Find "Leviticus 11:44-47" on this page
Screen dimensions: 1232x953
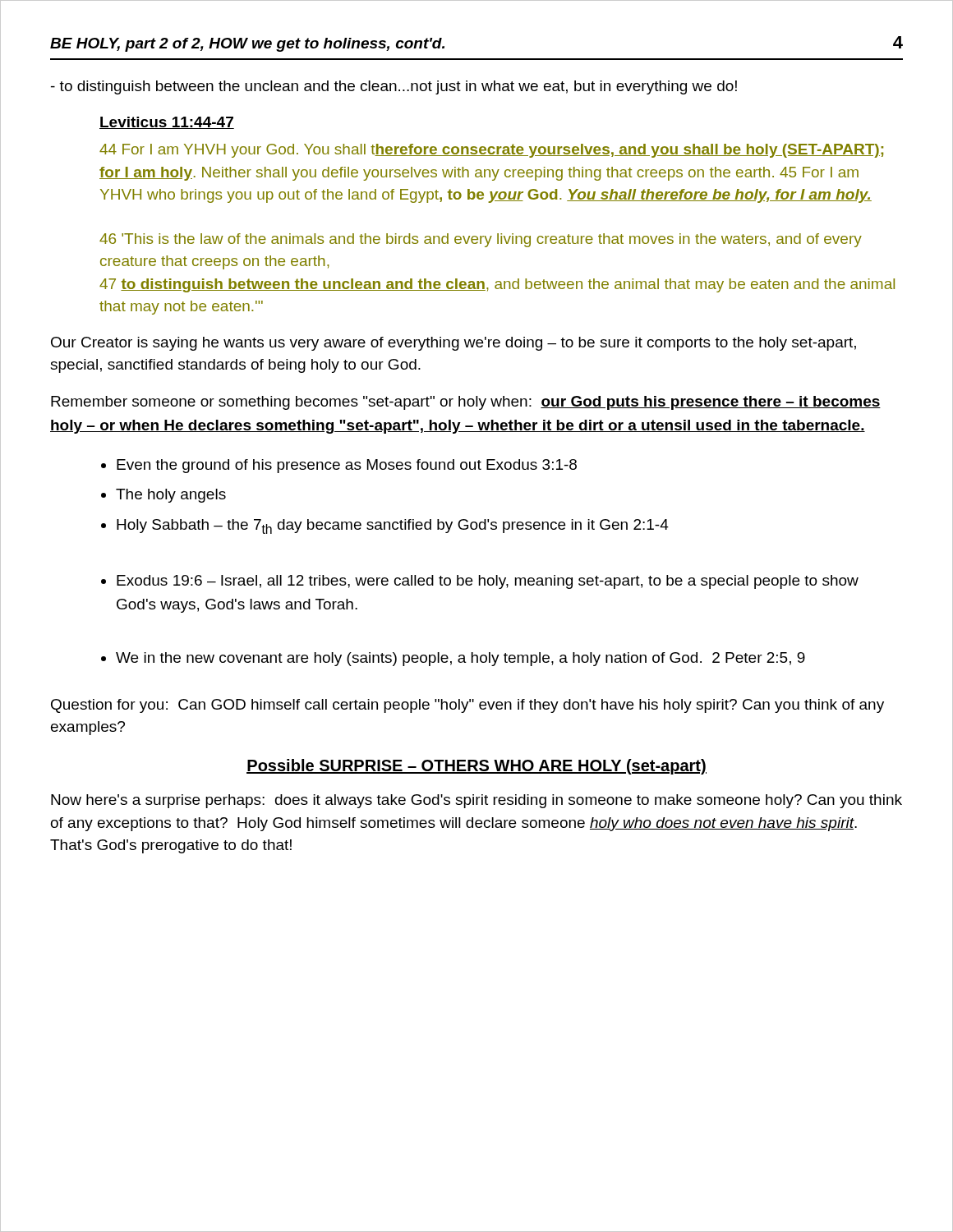click(167, 122)
